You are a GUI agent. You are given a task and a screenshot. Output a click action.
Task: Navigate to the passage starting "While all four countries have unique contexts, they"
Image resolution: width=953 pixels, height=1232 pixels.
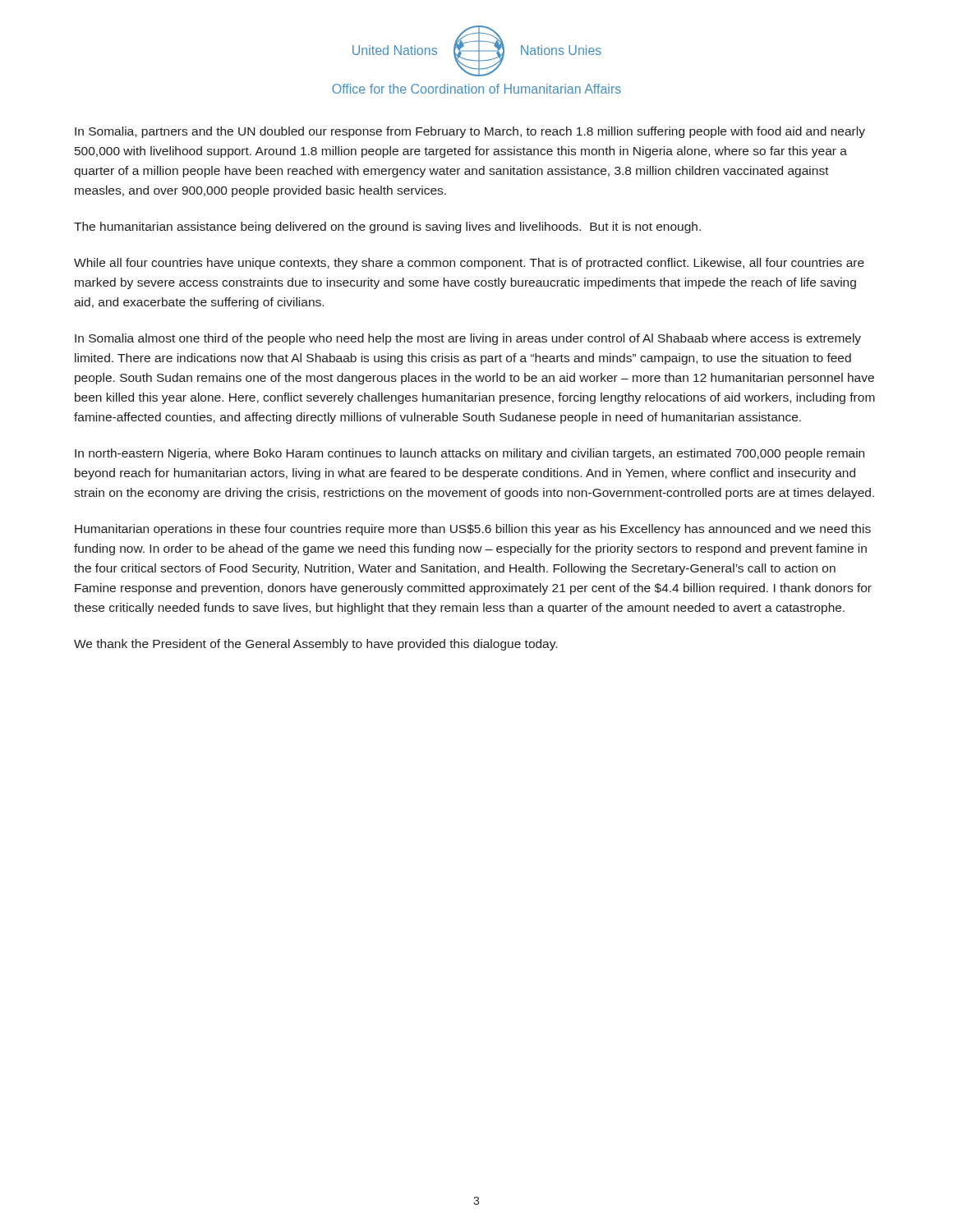469,282
